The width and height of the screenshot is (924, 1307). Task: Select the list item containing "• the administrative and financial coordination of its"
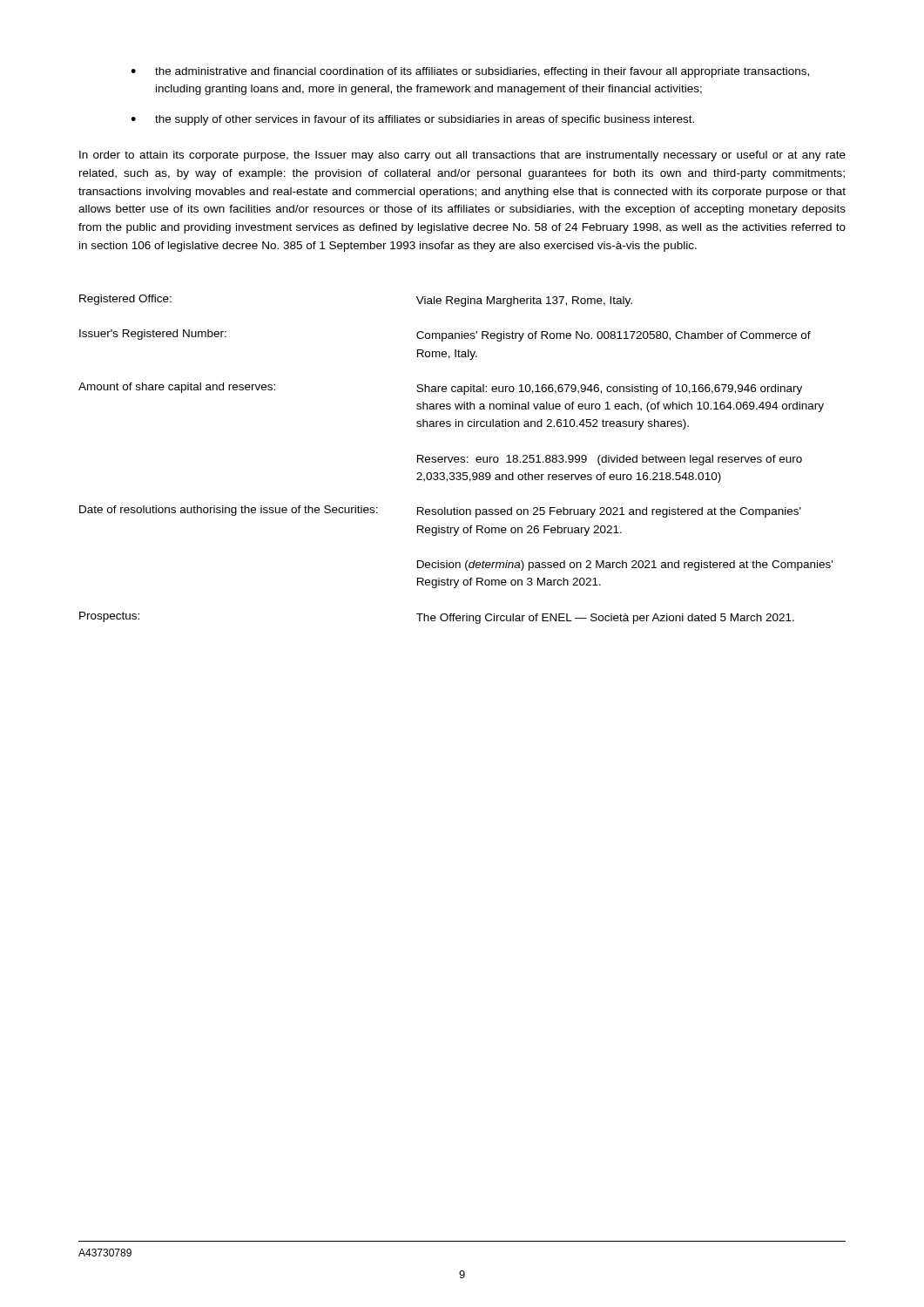pyautogui.click(x=488, y=80)
